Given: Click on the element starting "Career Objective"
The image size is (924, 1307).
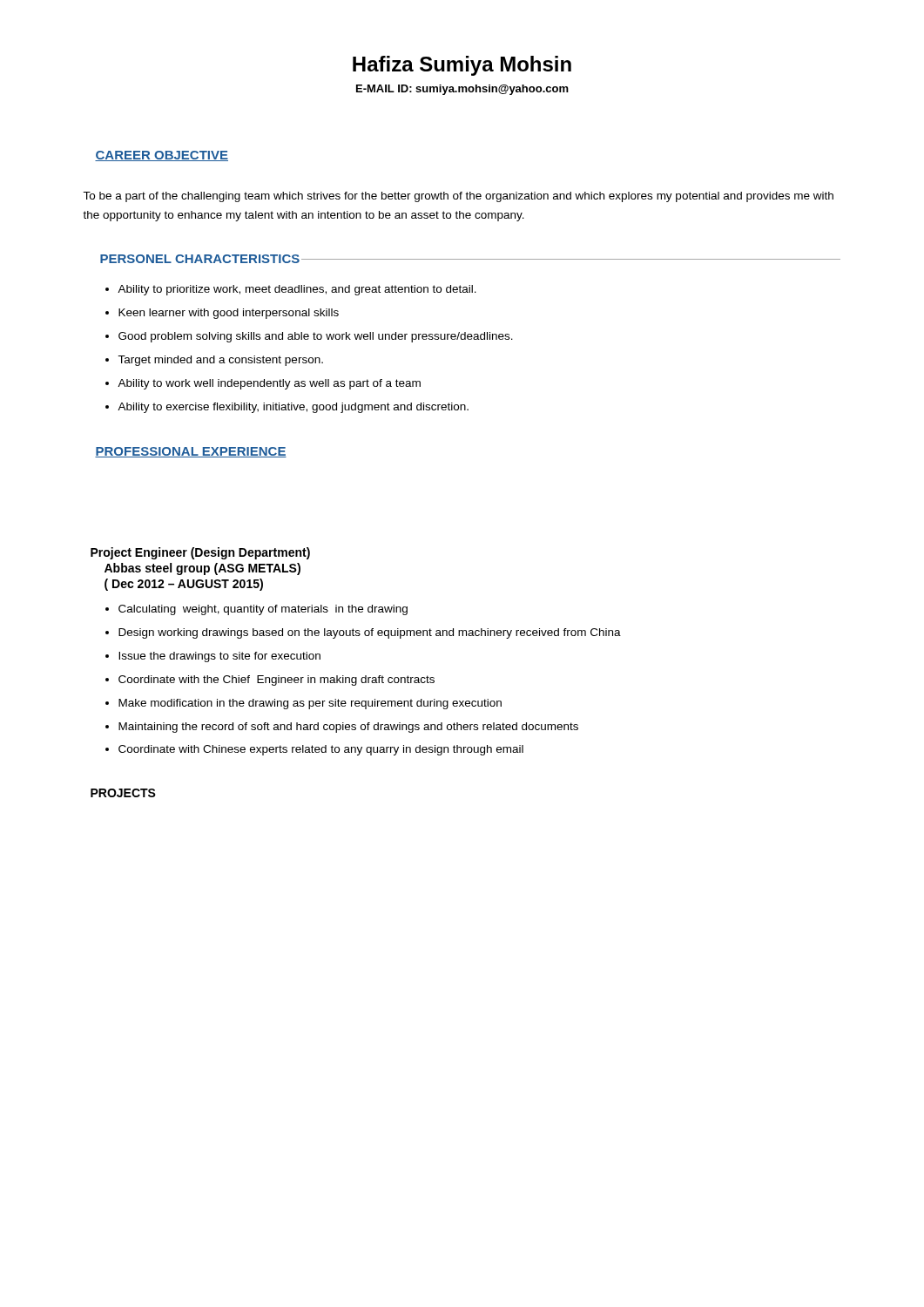Looking at the screenshot, I should [162, 155].
